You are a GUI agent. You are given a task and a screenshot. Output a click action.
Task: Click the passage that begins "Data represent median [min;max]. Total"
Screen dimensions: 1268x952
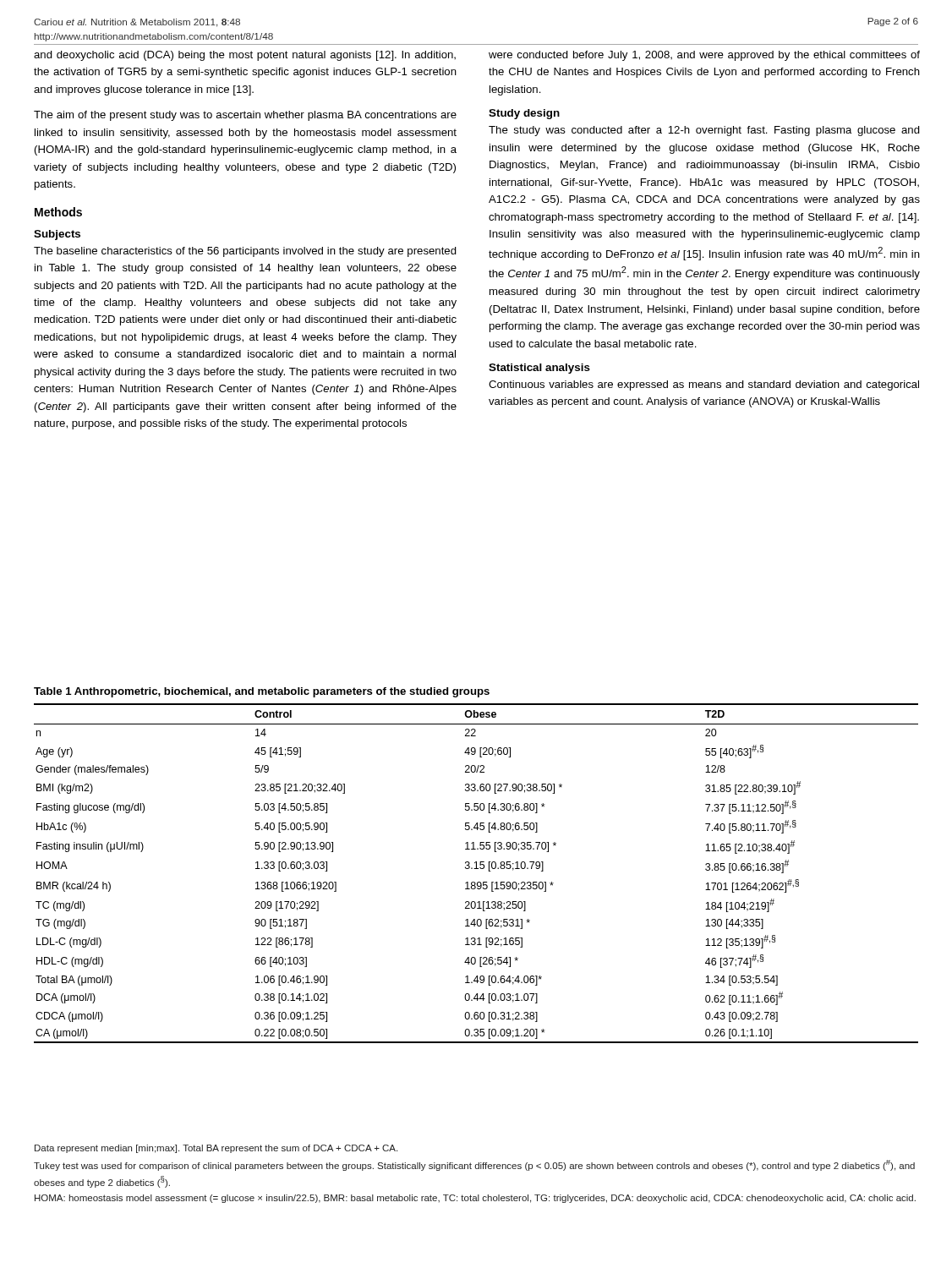click(x=475, y=1173)
